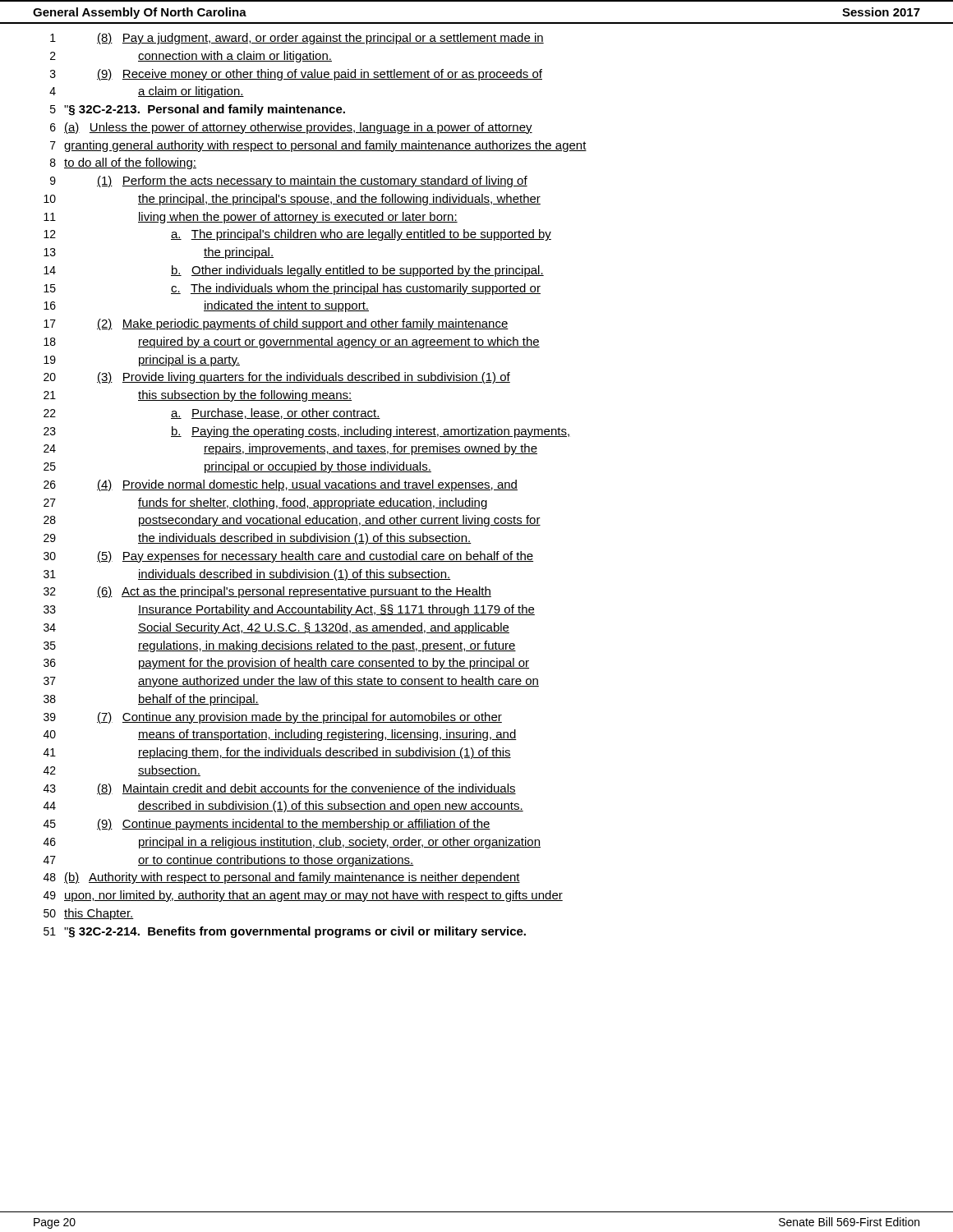953x1232 pixels.
Task: Locate the list item containing "15 c. The"
Action: coord(476,297)
